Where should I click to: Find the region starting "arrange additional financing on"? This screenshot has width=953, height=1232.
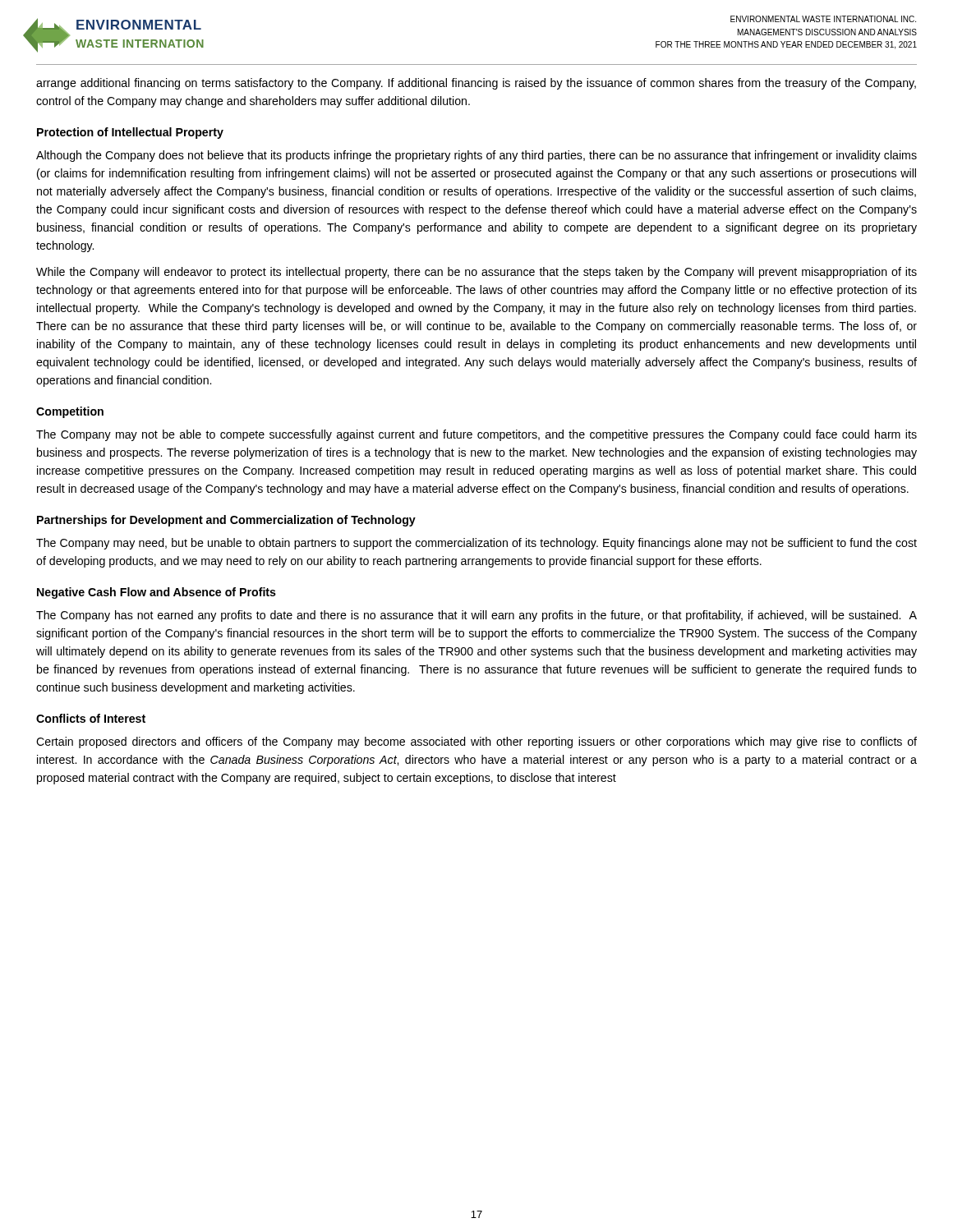pyautogui.click(x=476, y=92)
